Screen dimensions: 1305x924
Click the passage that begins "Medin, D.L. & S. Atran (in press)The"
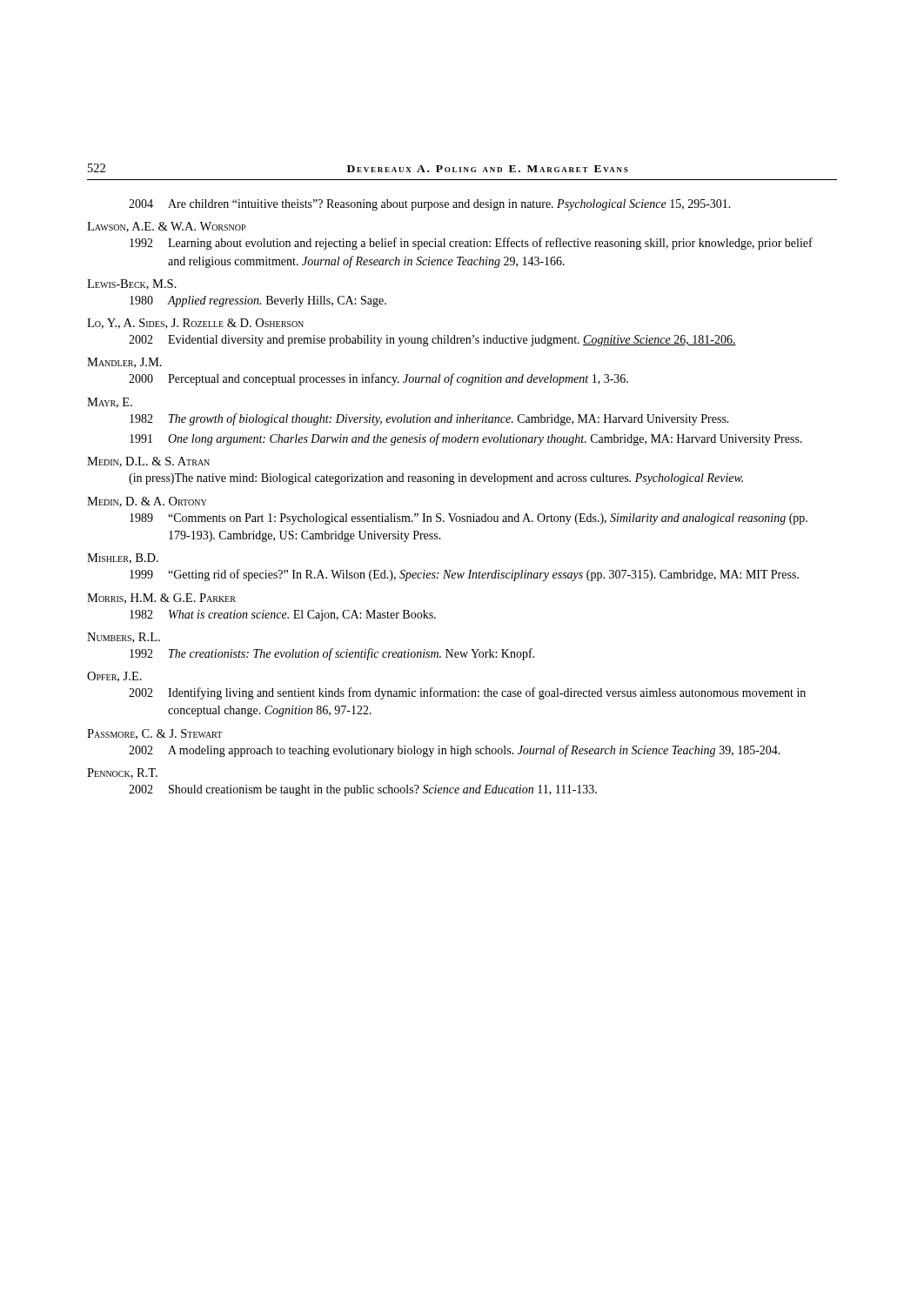click(x=462, y=471)
